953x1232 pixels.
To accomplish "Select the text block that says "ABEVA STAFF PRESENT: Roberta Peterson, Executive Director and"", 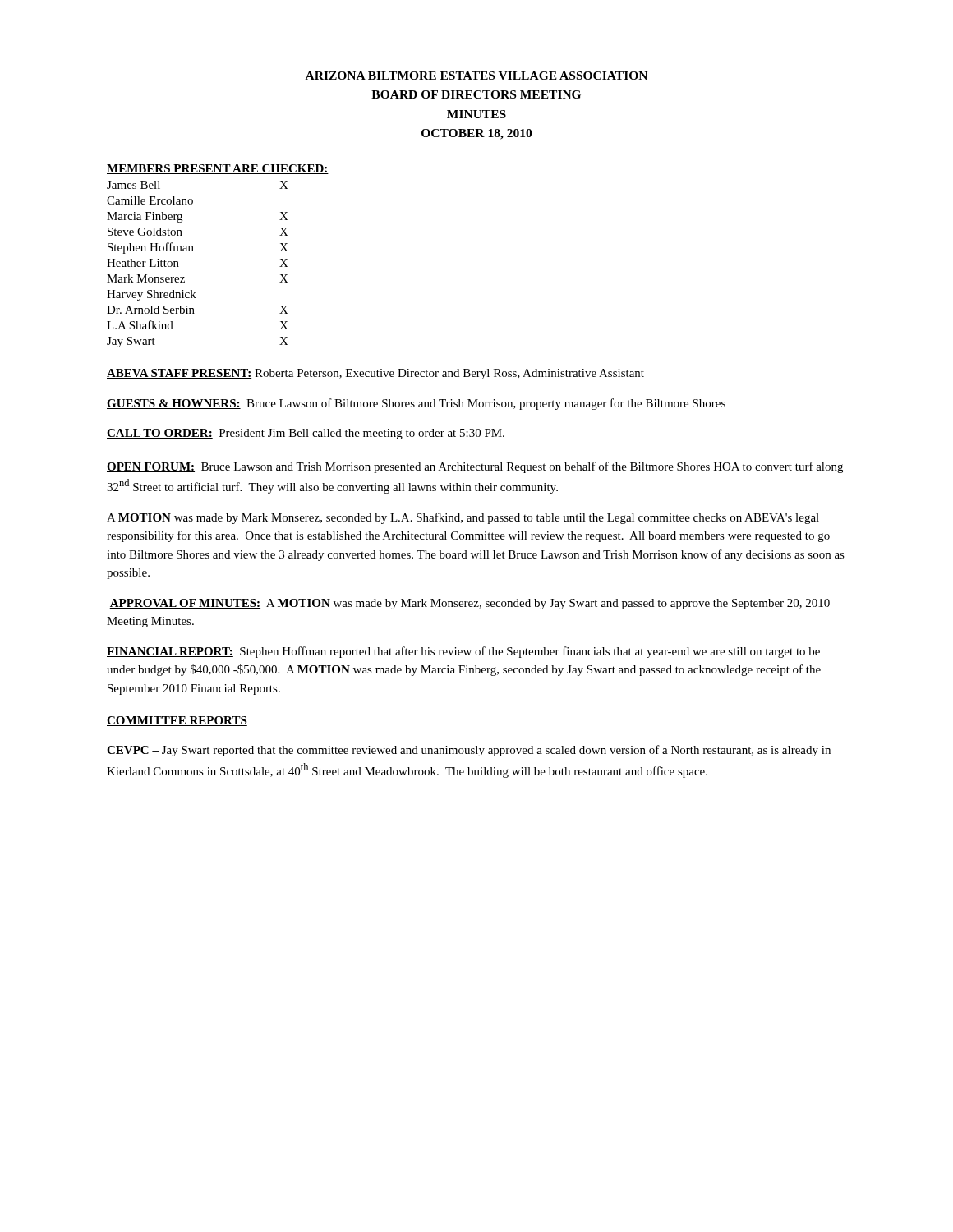I will [x=476, y=373].
